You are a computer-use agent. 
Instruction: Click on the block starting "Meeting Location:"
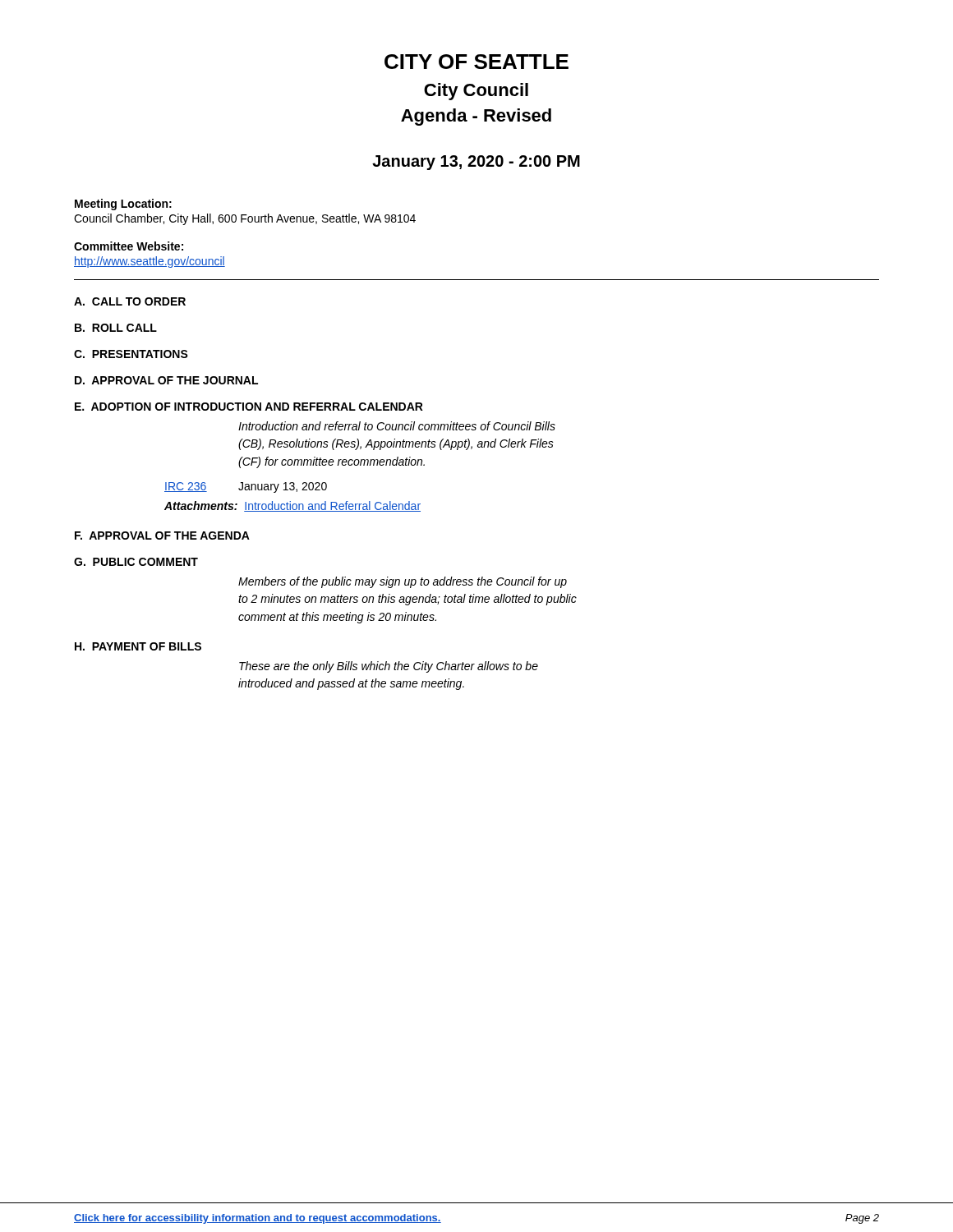click(123, 203)
